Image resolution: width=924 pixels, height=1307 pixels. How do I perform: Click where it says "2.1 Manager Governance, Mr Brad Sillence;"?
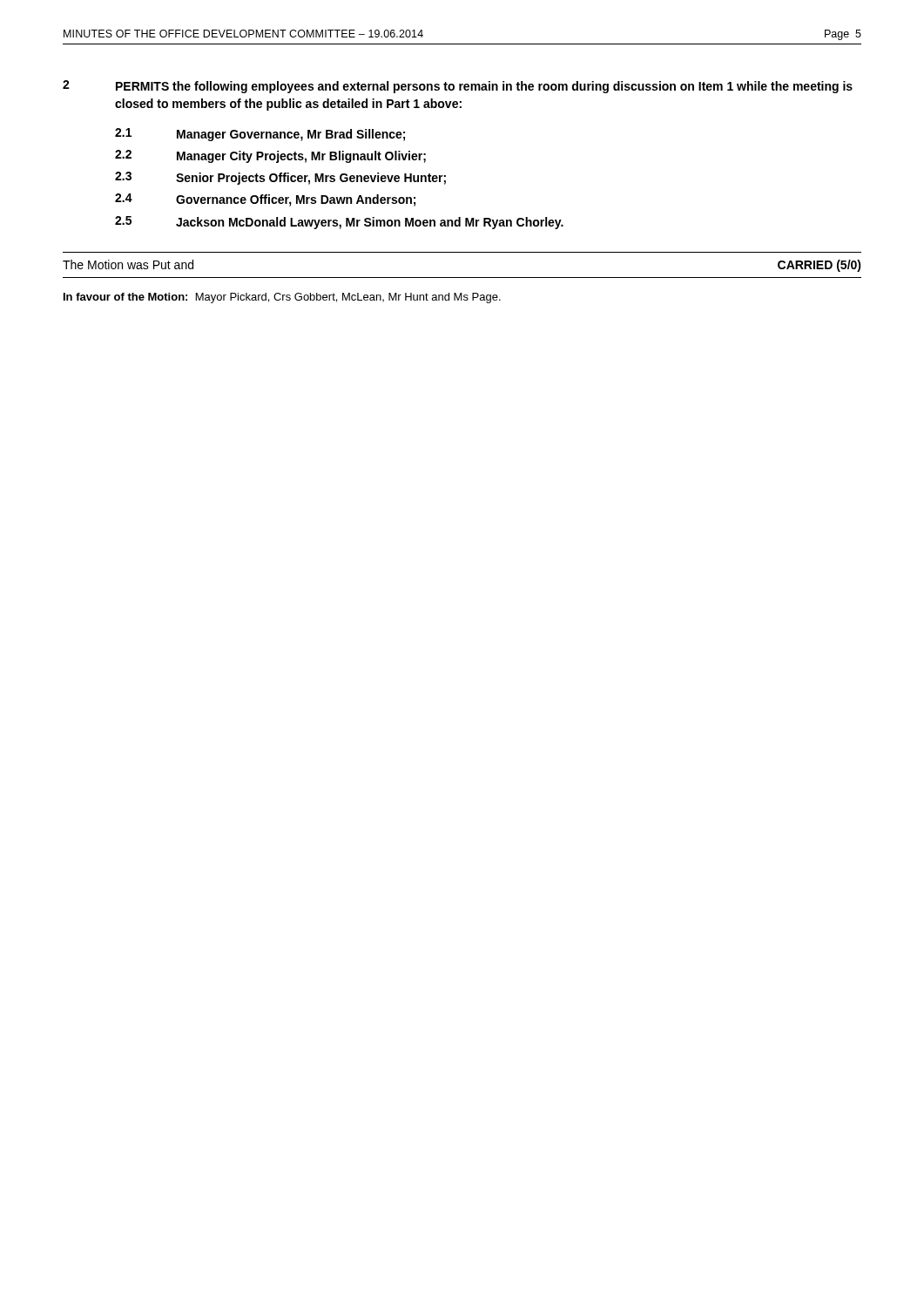pyautogui.click(x=261, y=134)
